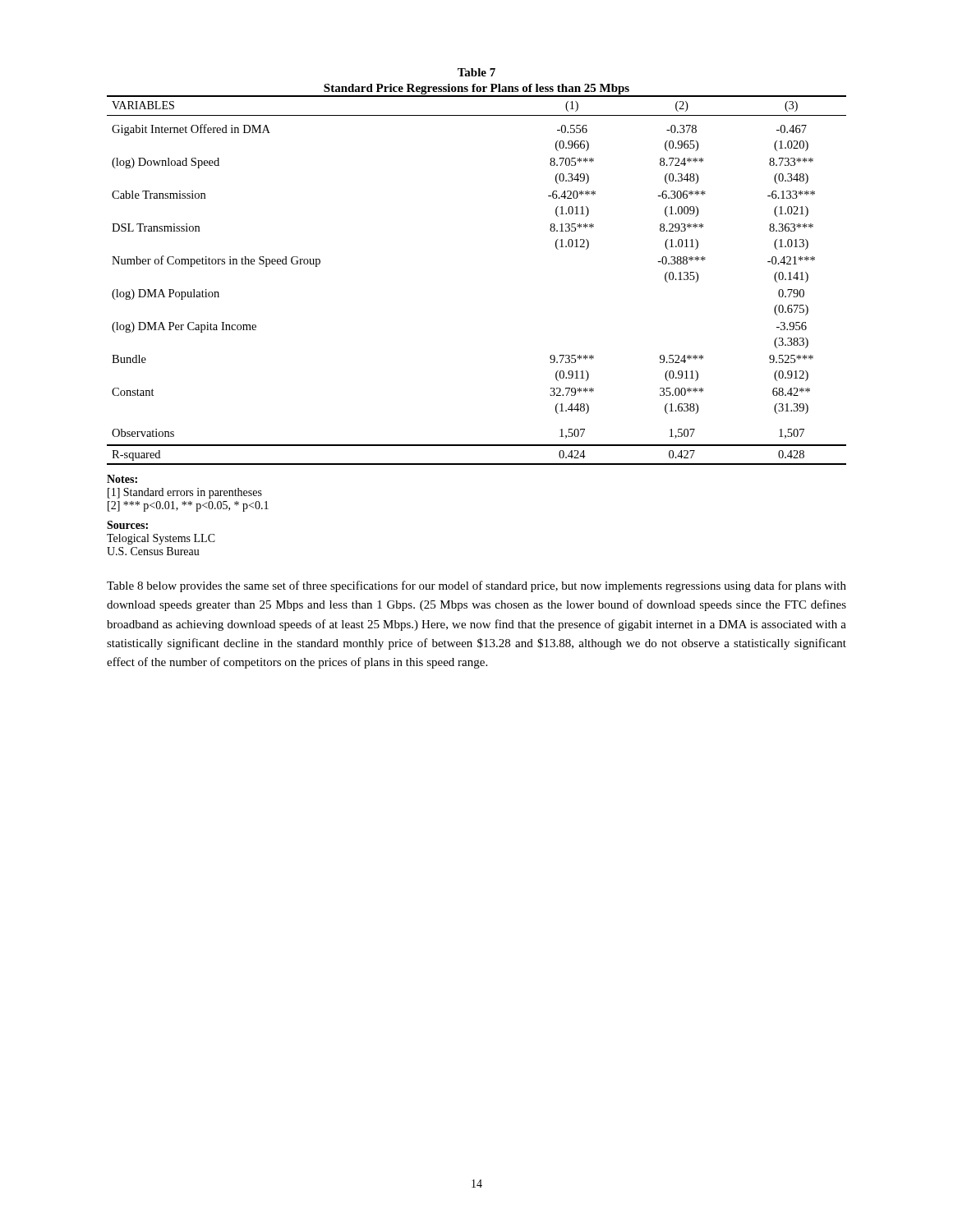Find the table that mentions "Gigabit Internet Offered"
The height and width of the screenshot is (1232, 953).
[x=476, y=280]
